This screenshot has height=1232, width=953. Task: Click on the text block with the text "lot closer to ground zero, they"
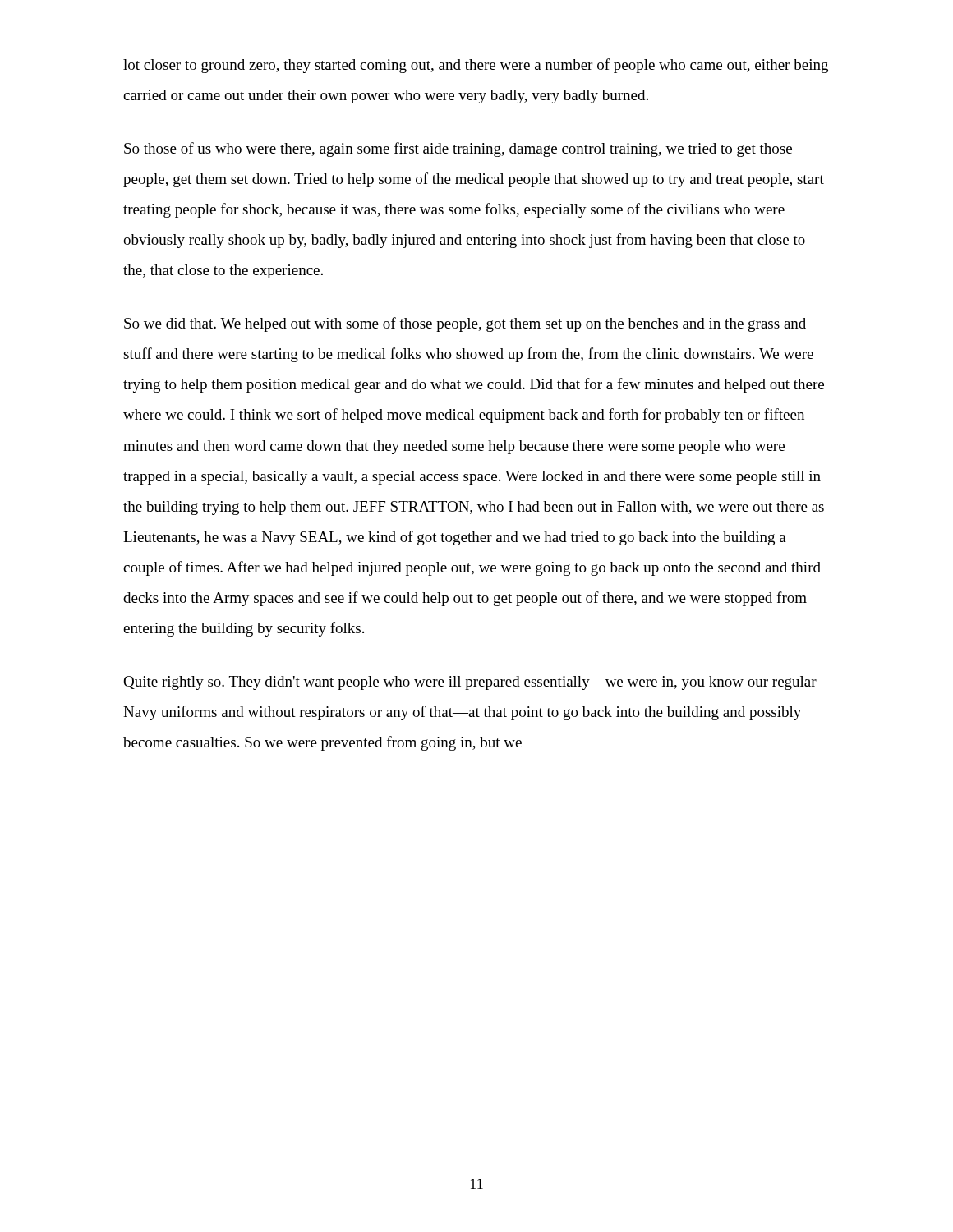(476, 80)
